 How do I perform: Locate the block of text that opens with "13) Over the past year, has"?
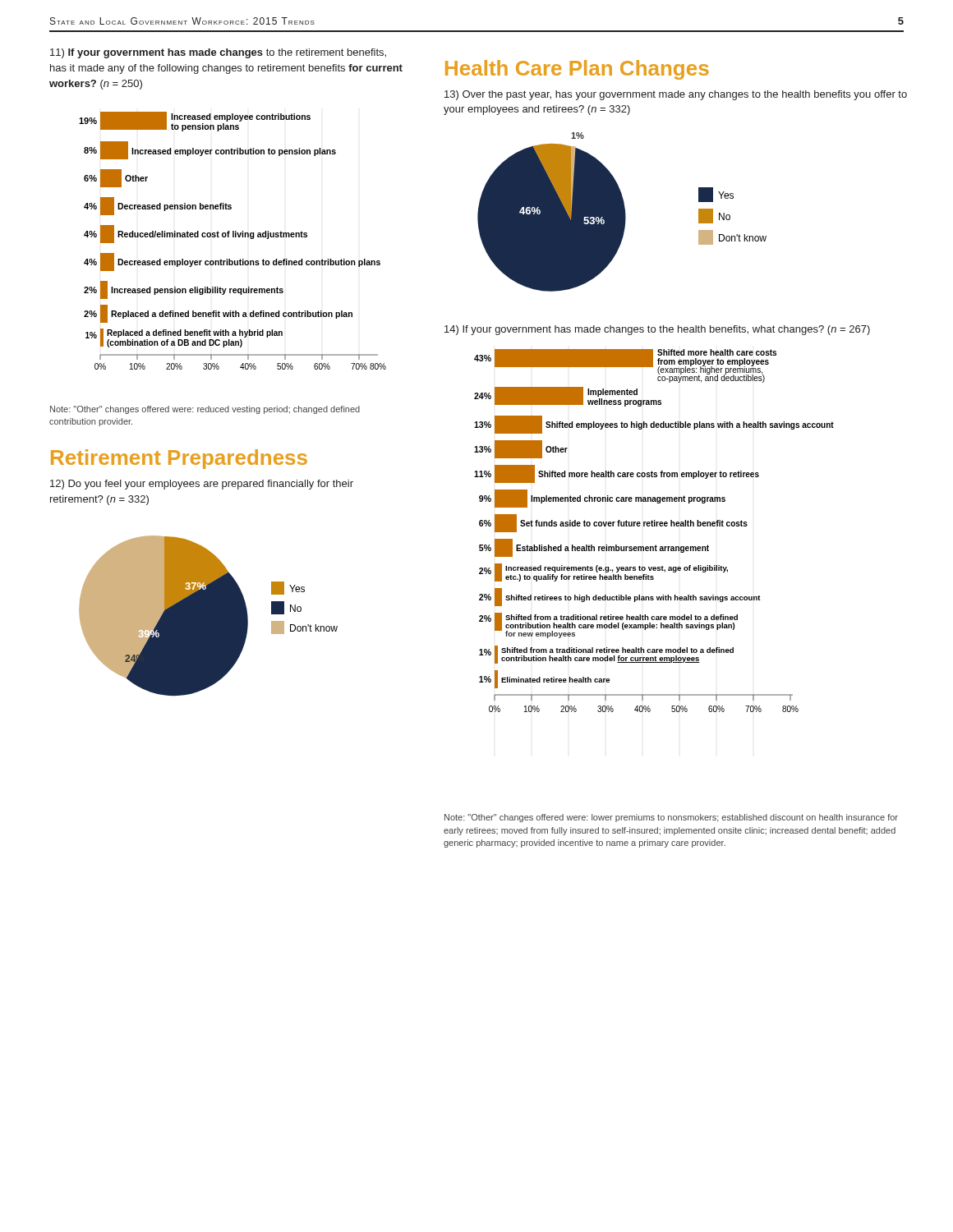(675, 101)
